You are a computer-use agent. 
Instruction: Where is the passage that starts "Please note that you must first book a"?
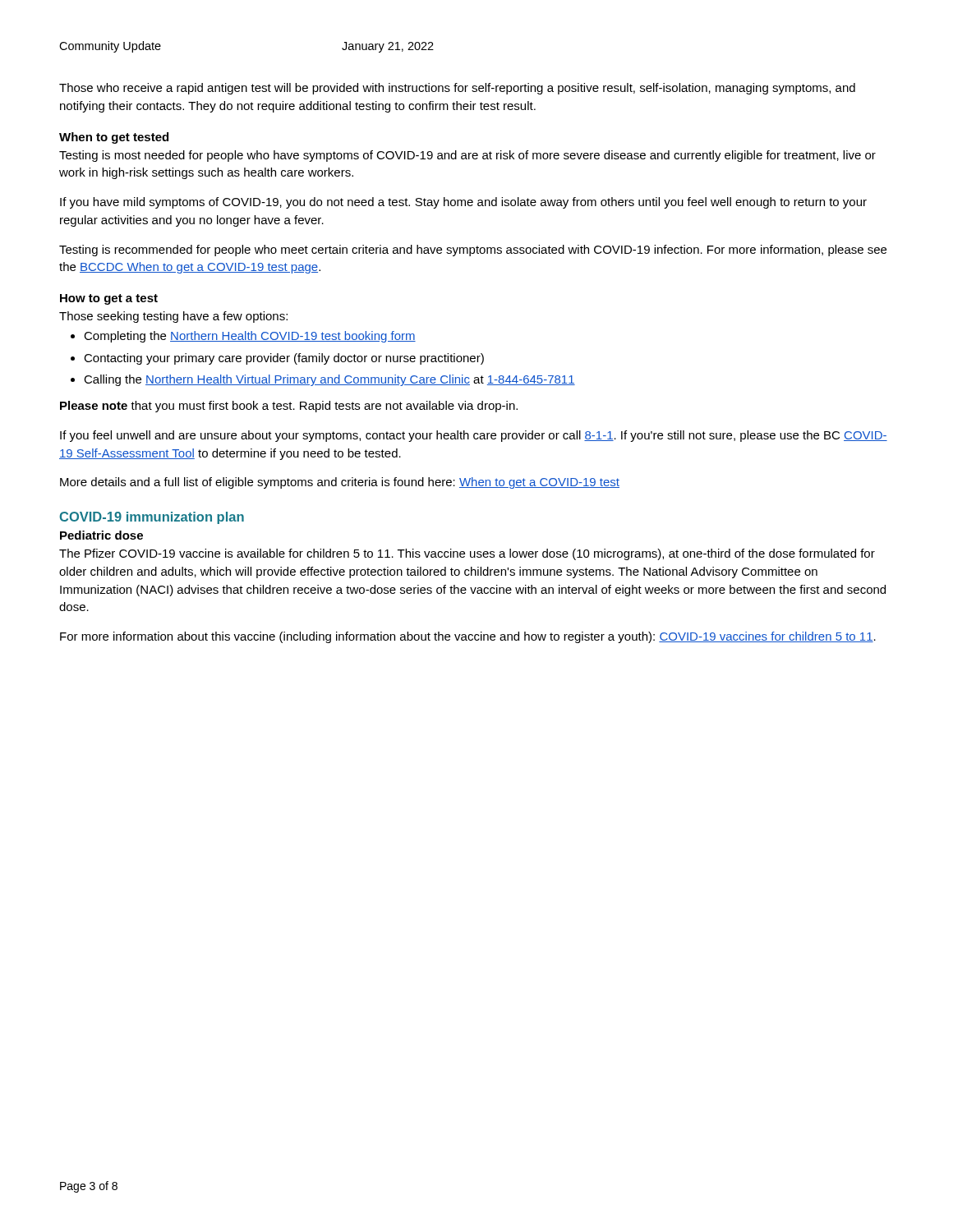[x=476, y=406]
